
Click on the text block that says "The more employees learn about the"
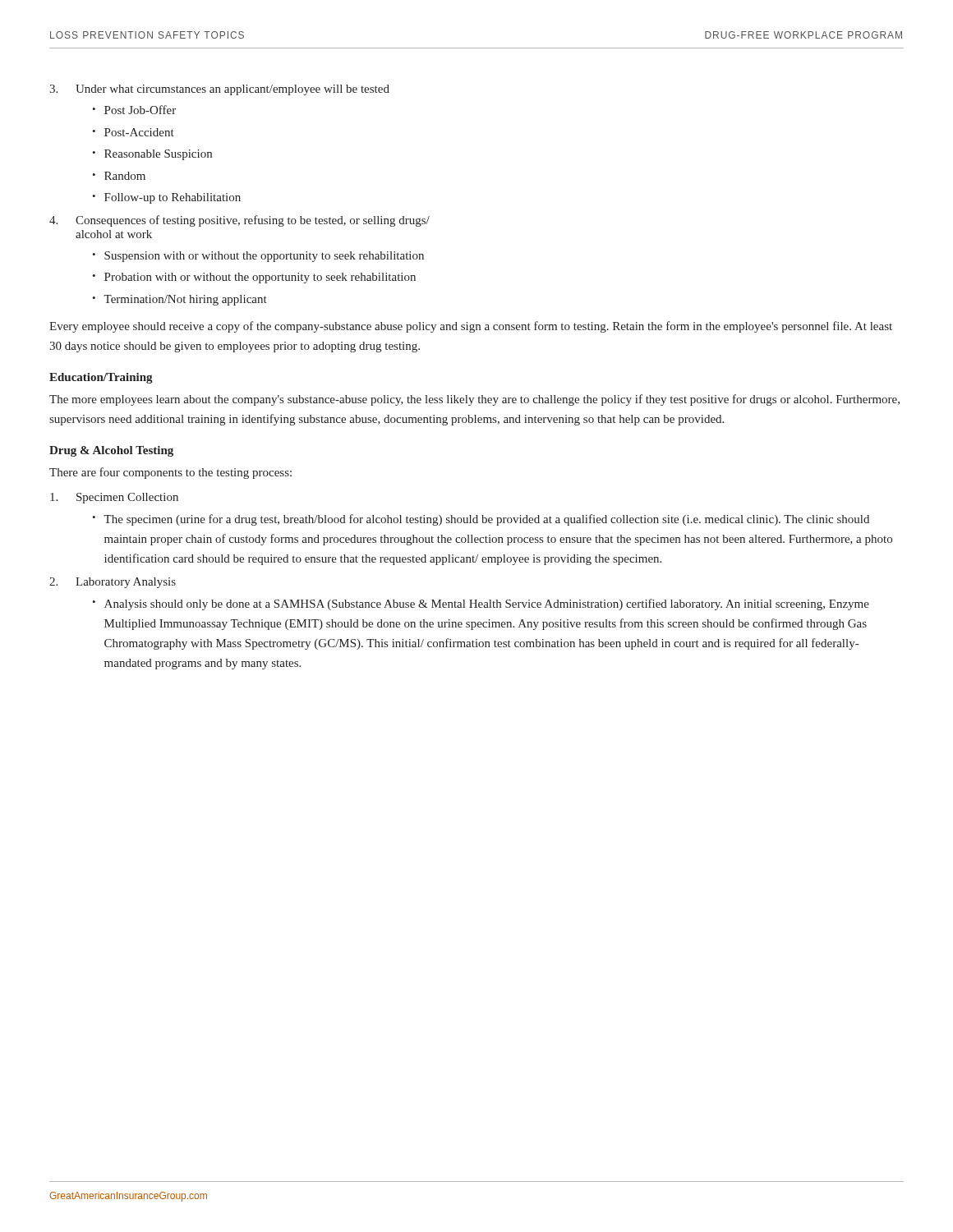[x=475, y=409]
